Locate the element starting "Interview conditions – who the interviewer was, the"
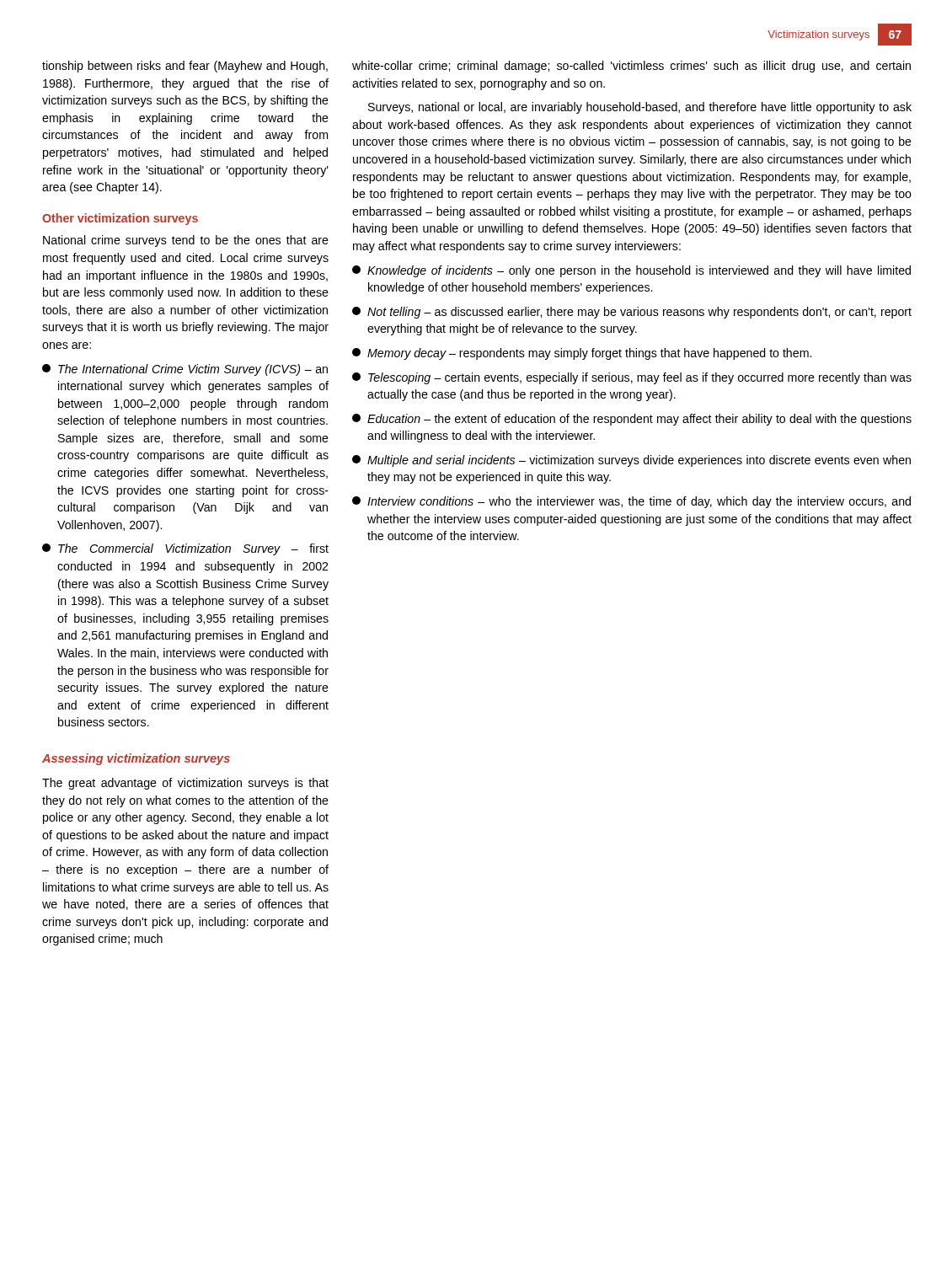 point(632,519)
